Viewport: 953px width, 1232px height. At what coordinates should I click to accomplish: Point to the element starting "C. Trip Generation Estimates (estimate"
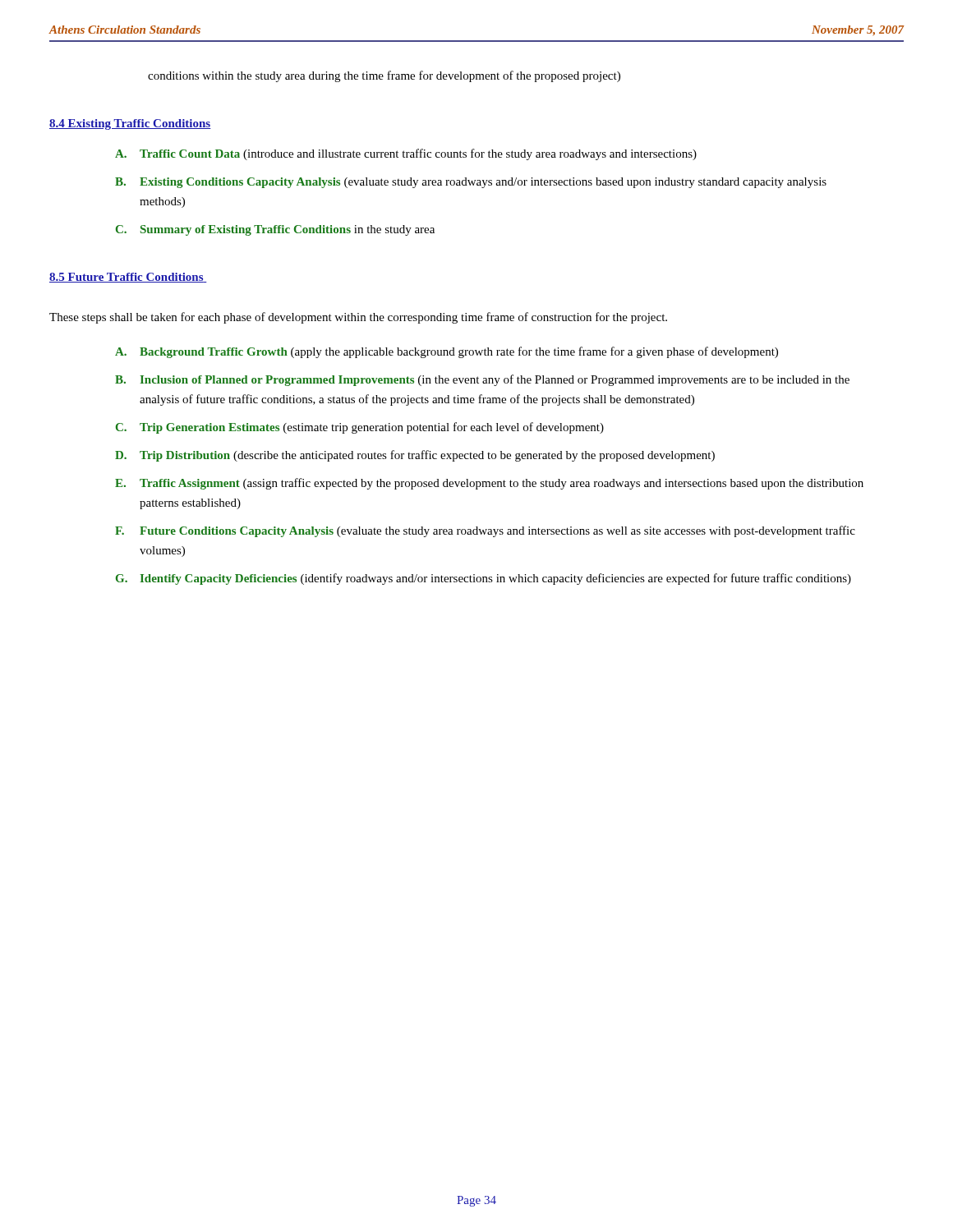[493, 427]
